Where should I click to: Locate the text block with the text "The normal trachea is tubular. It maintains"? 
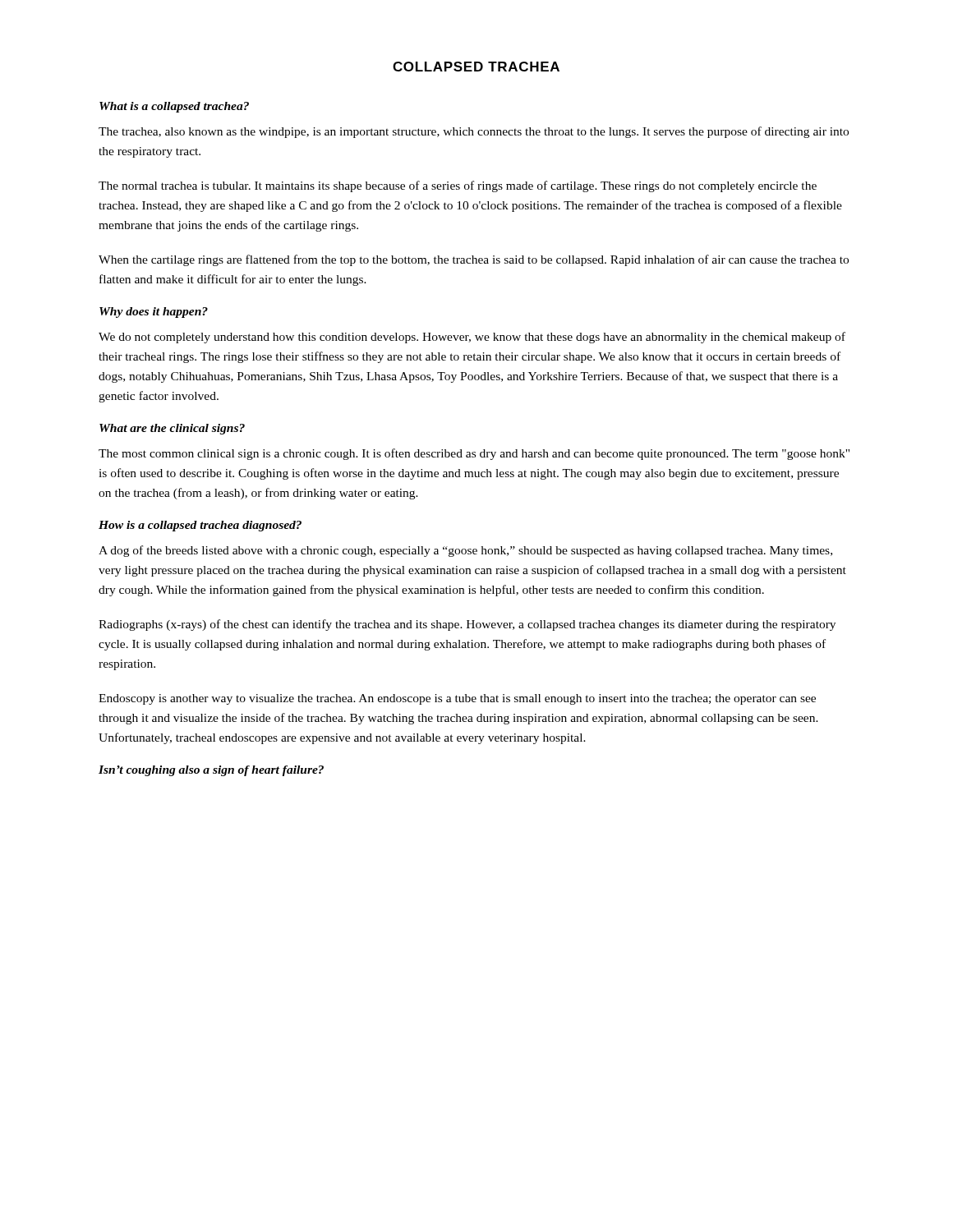(x=470, y=205)
